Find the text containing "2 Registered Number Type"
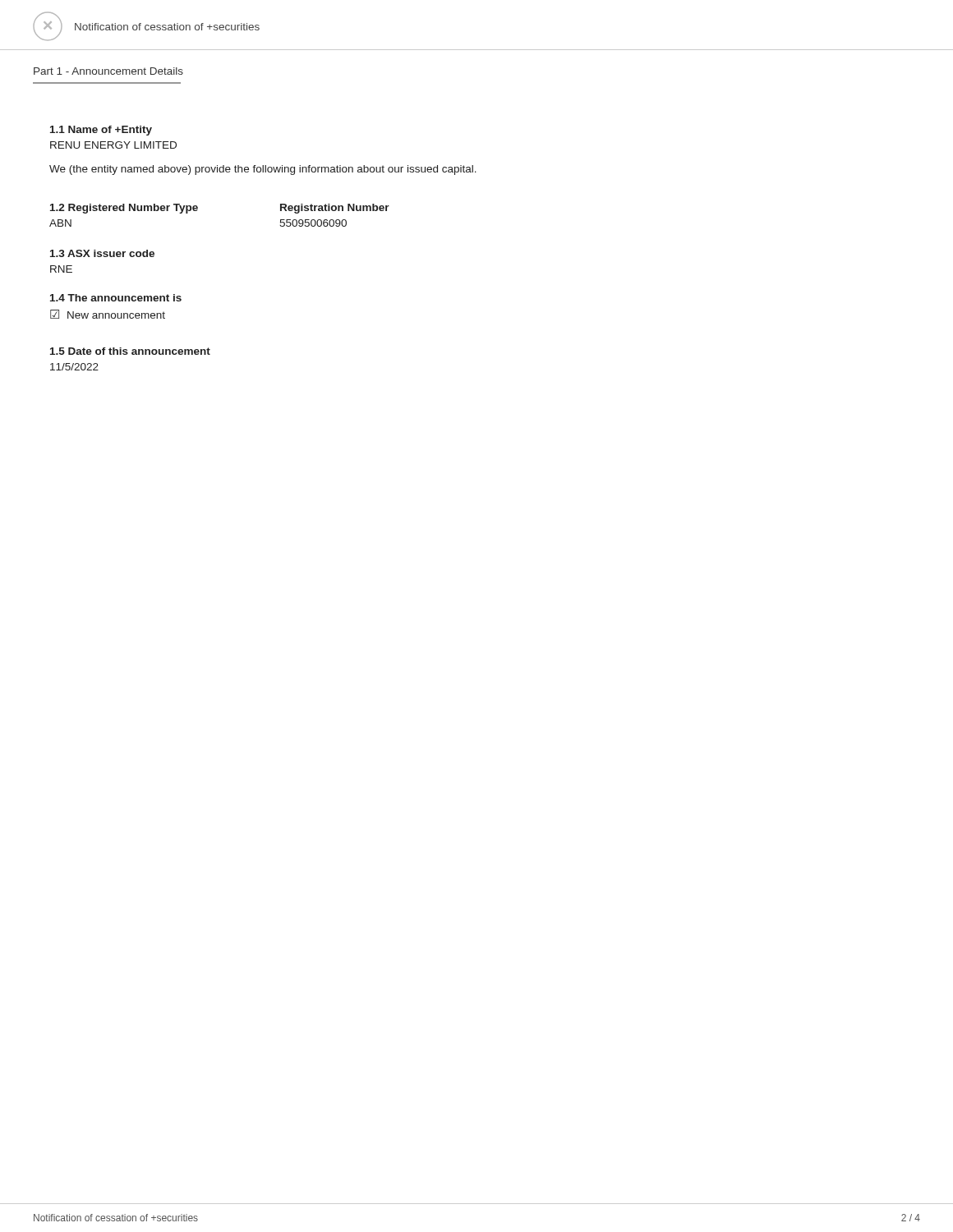The image size is (953, 1232). pyautogui.click(x=124, y=207)
